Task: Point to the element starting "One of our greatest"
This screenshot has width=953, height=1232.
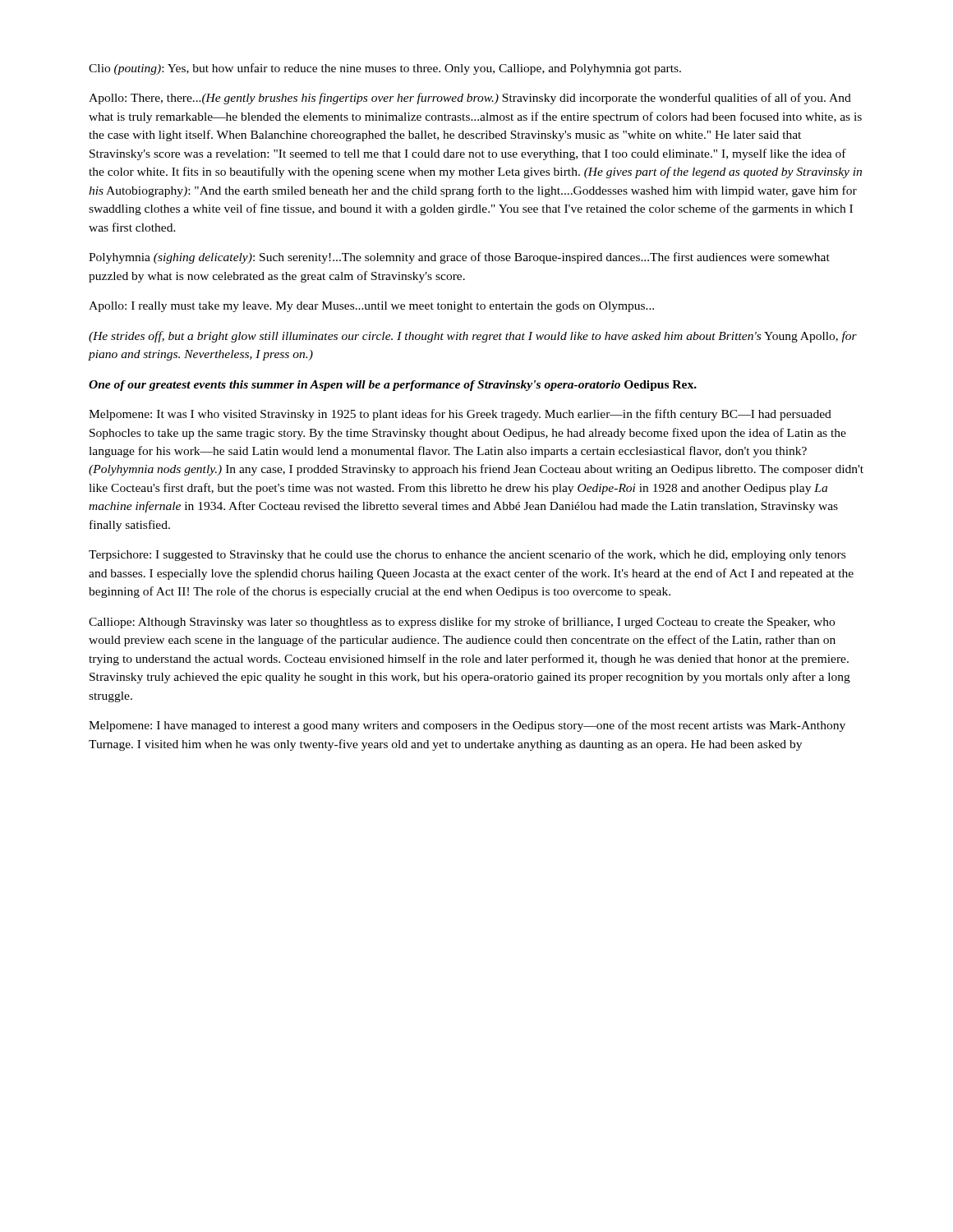Action: (476, 384)
